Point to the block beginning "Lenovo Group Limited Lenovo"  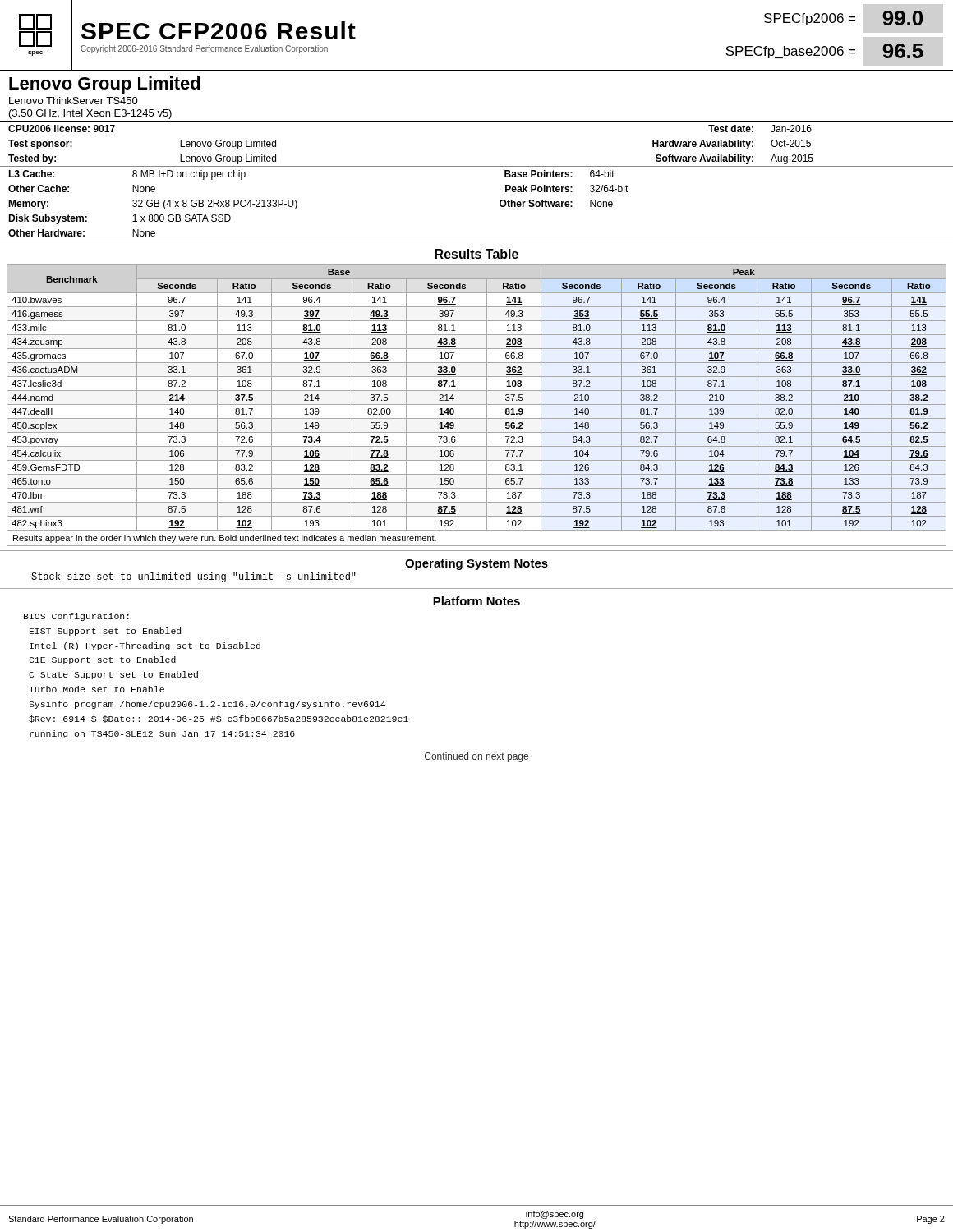click(x=105, y=85)
